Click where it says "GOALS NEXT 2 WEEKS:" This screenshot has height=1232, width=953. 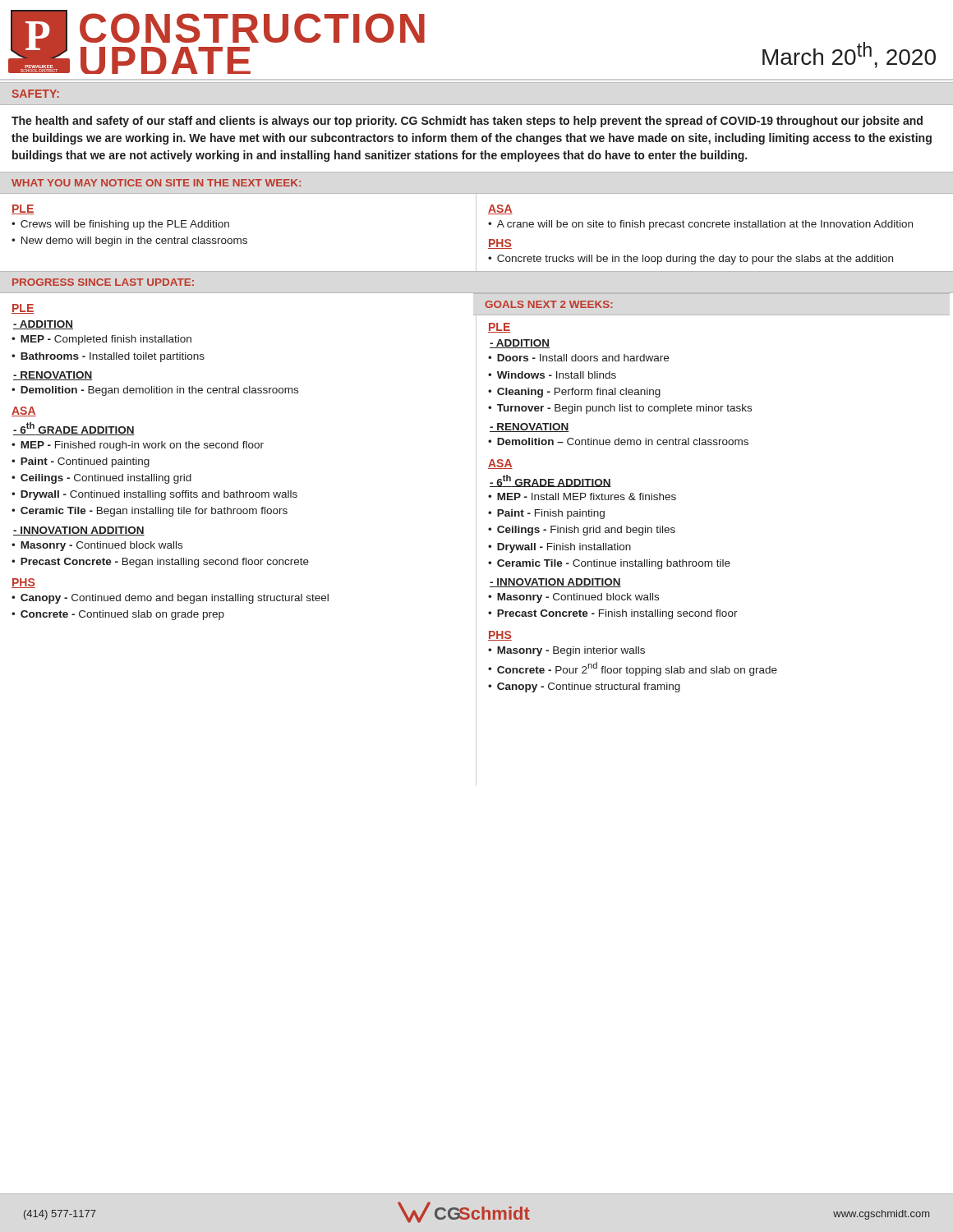549,305
